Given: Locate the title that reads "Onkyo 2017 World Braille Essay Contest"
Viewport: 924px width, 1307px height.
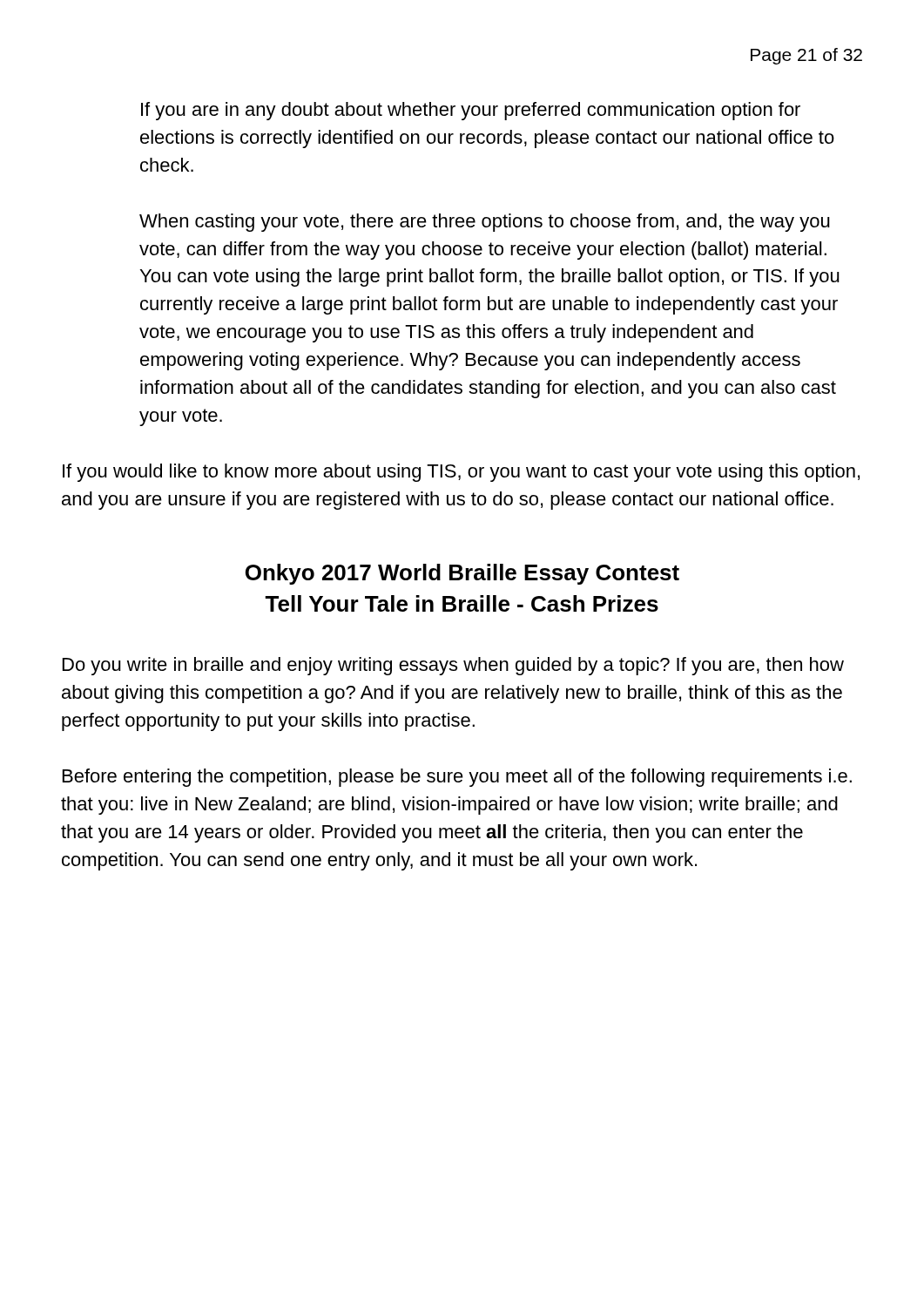Looking at the screenshot, I should [462, 588].
